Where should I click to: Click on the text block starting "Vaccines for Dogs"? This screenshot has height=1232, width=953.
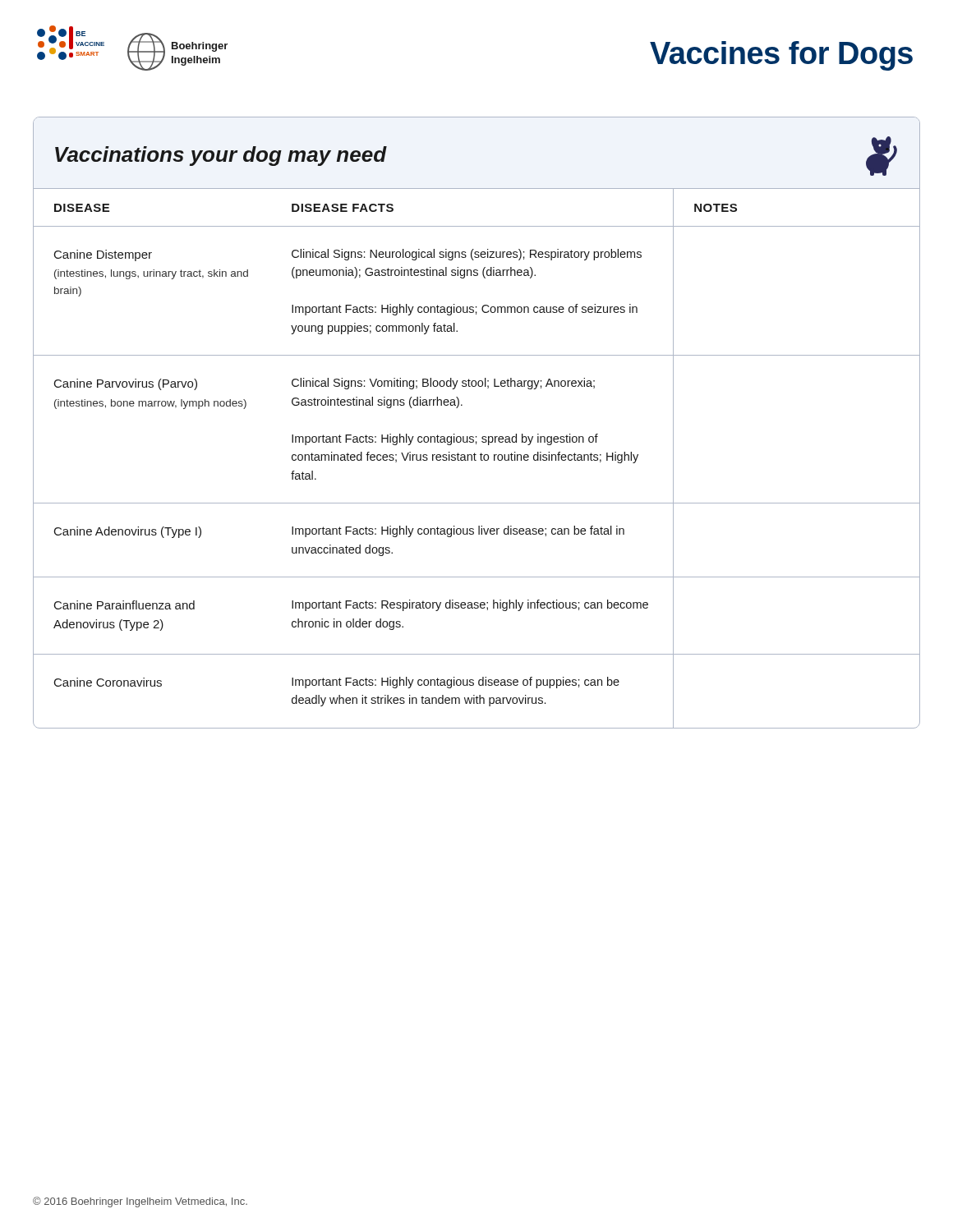click(x=782, y=53)
